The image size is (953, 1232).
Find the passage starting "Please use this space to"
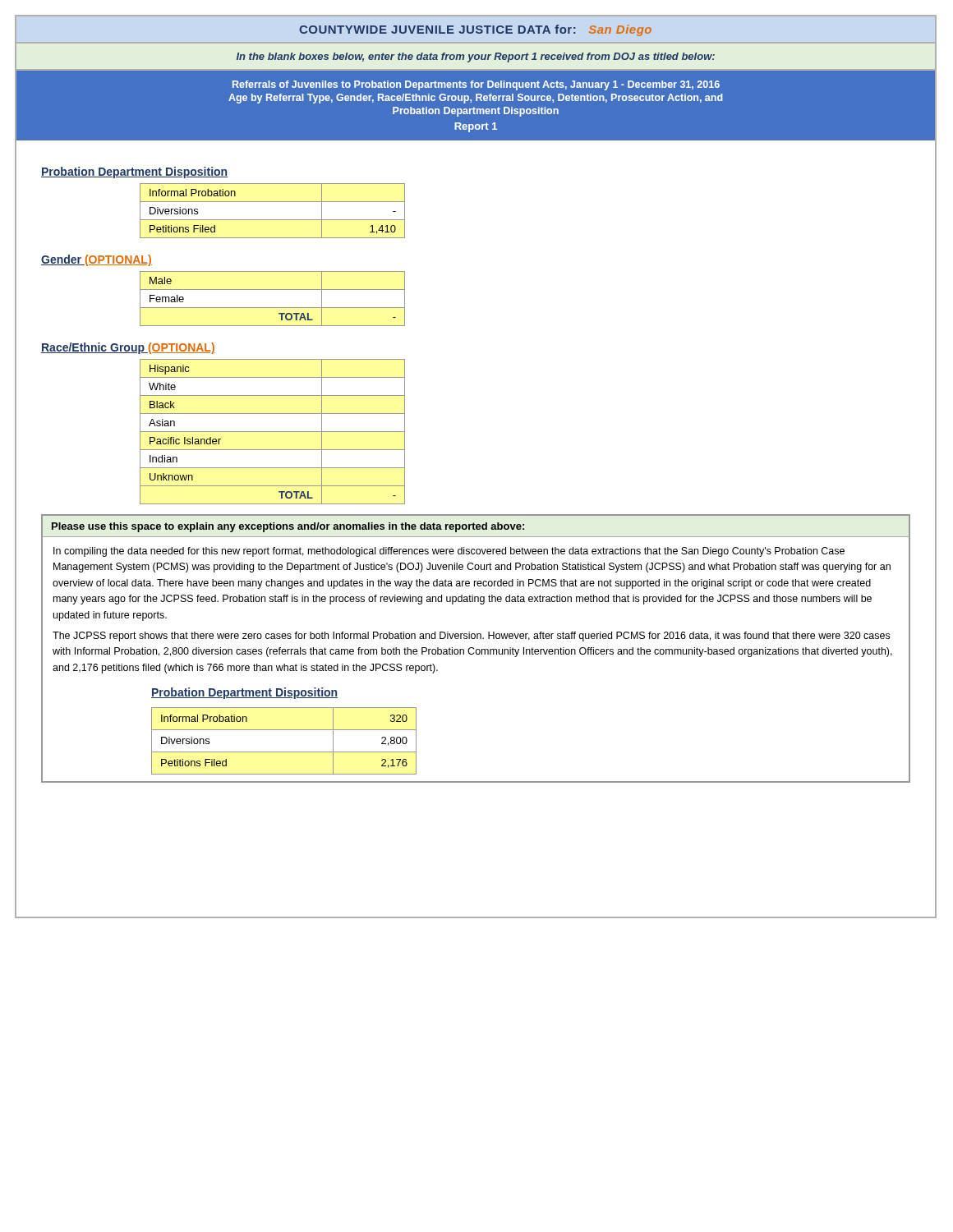288,526
